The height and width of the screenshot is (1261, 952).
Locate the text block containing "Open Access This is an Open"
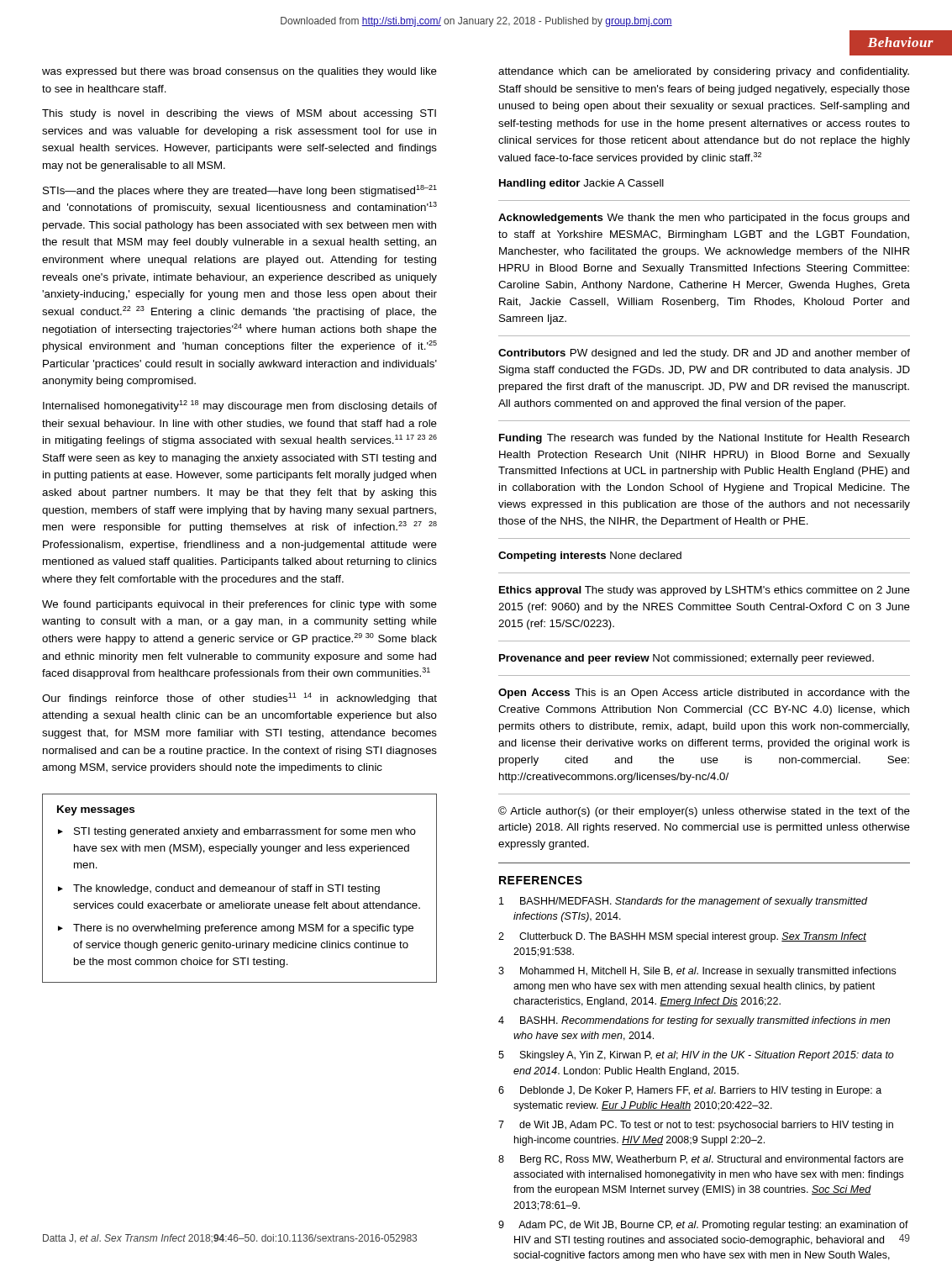click(704, 734)
